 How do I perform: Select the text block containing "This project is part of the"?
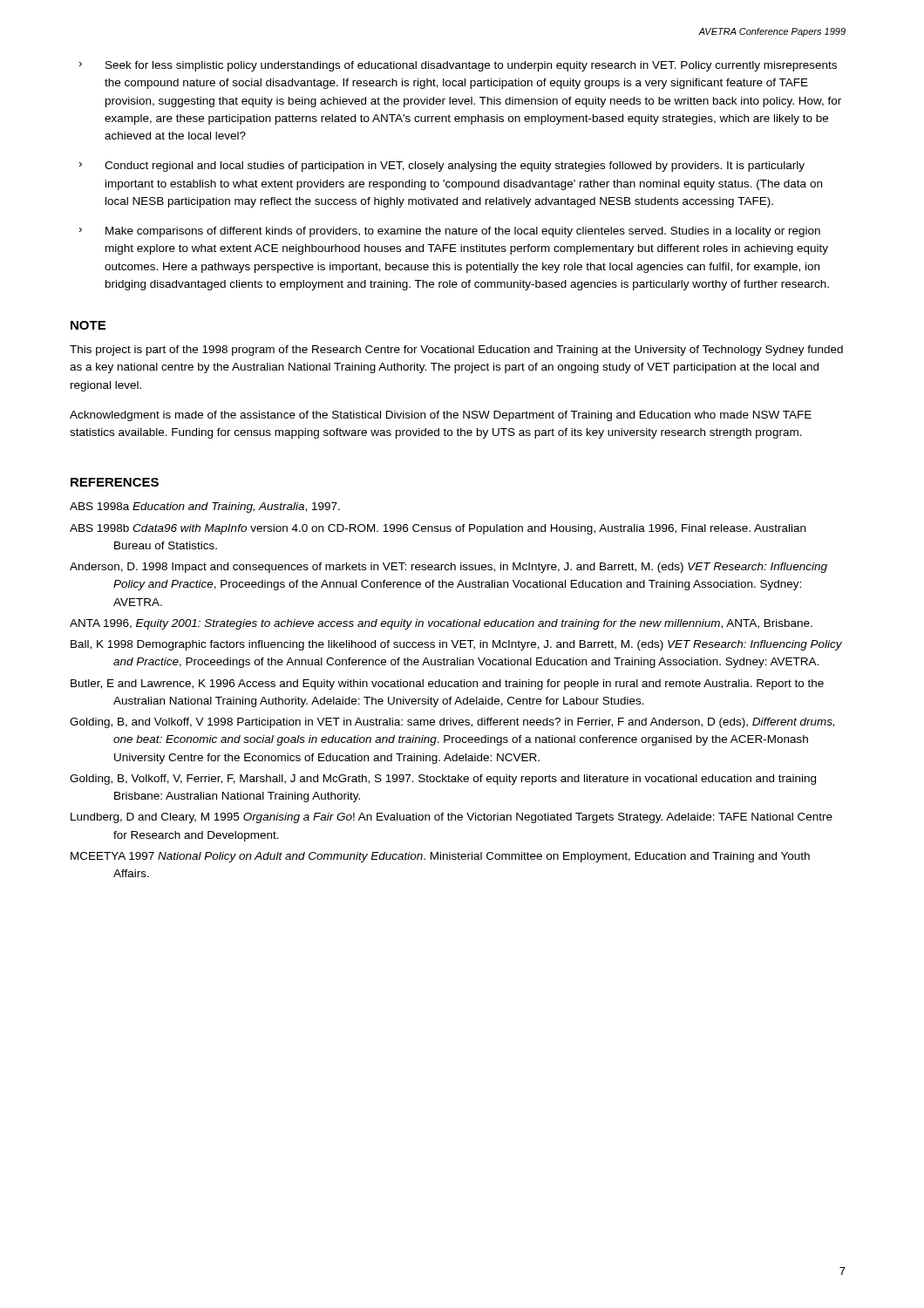click(x=457, y=367)
